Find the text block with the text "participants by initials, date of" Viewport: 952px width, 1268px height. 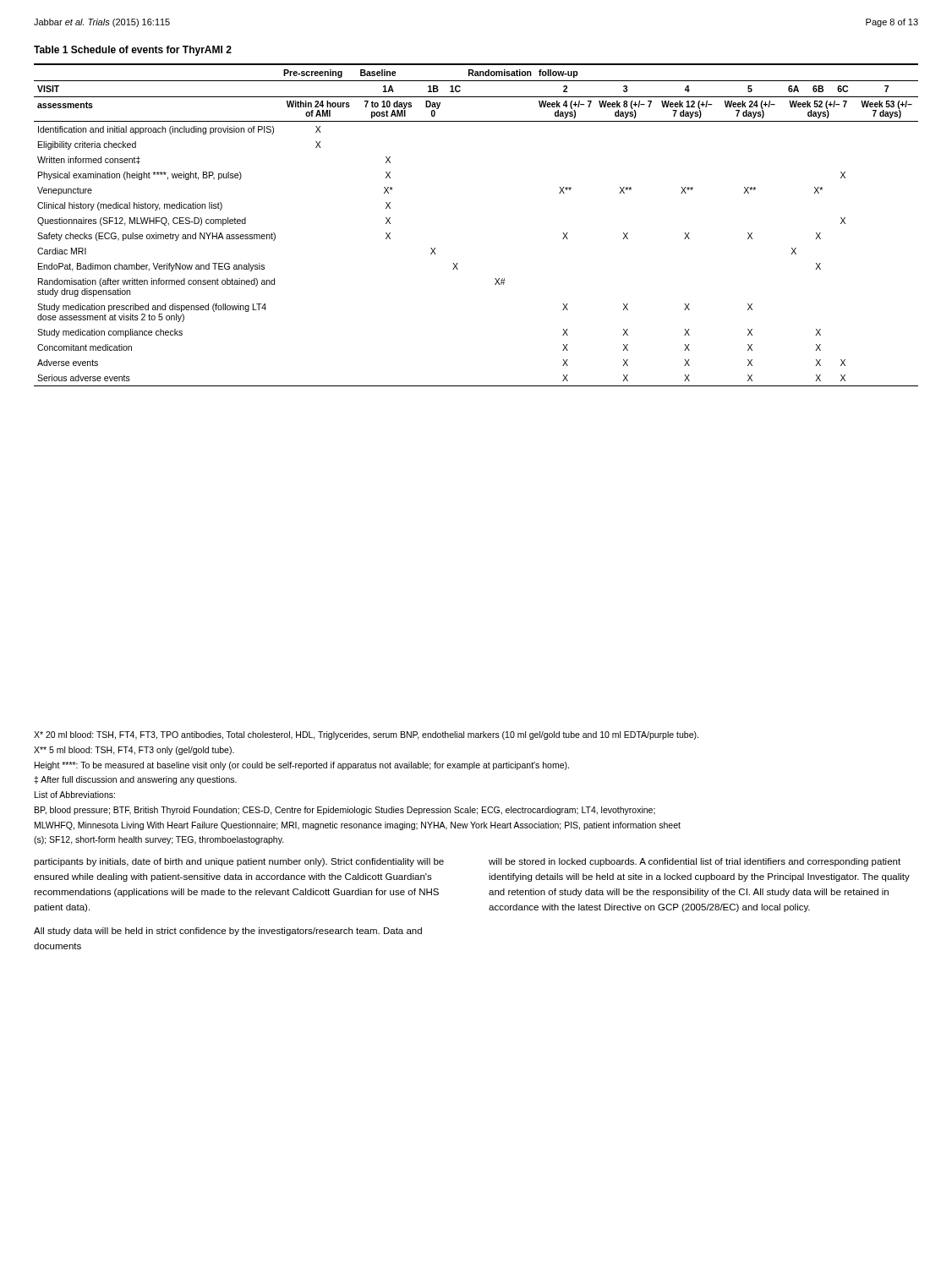click(244, 904)
